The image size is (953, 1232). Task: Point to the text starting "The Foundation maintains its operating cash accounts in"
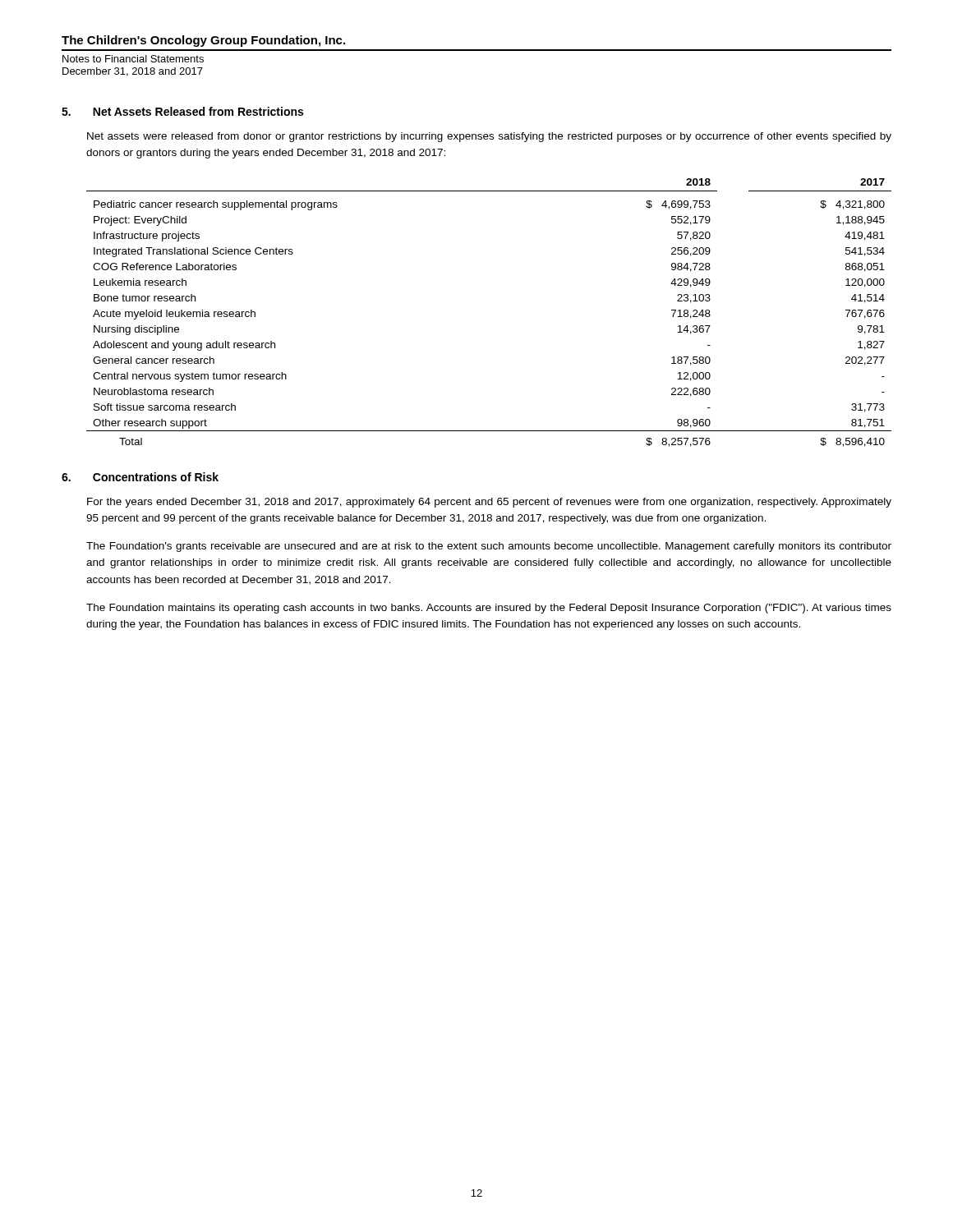(489, 615)
